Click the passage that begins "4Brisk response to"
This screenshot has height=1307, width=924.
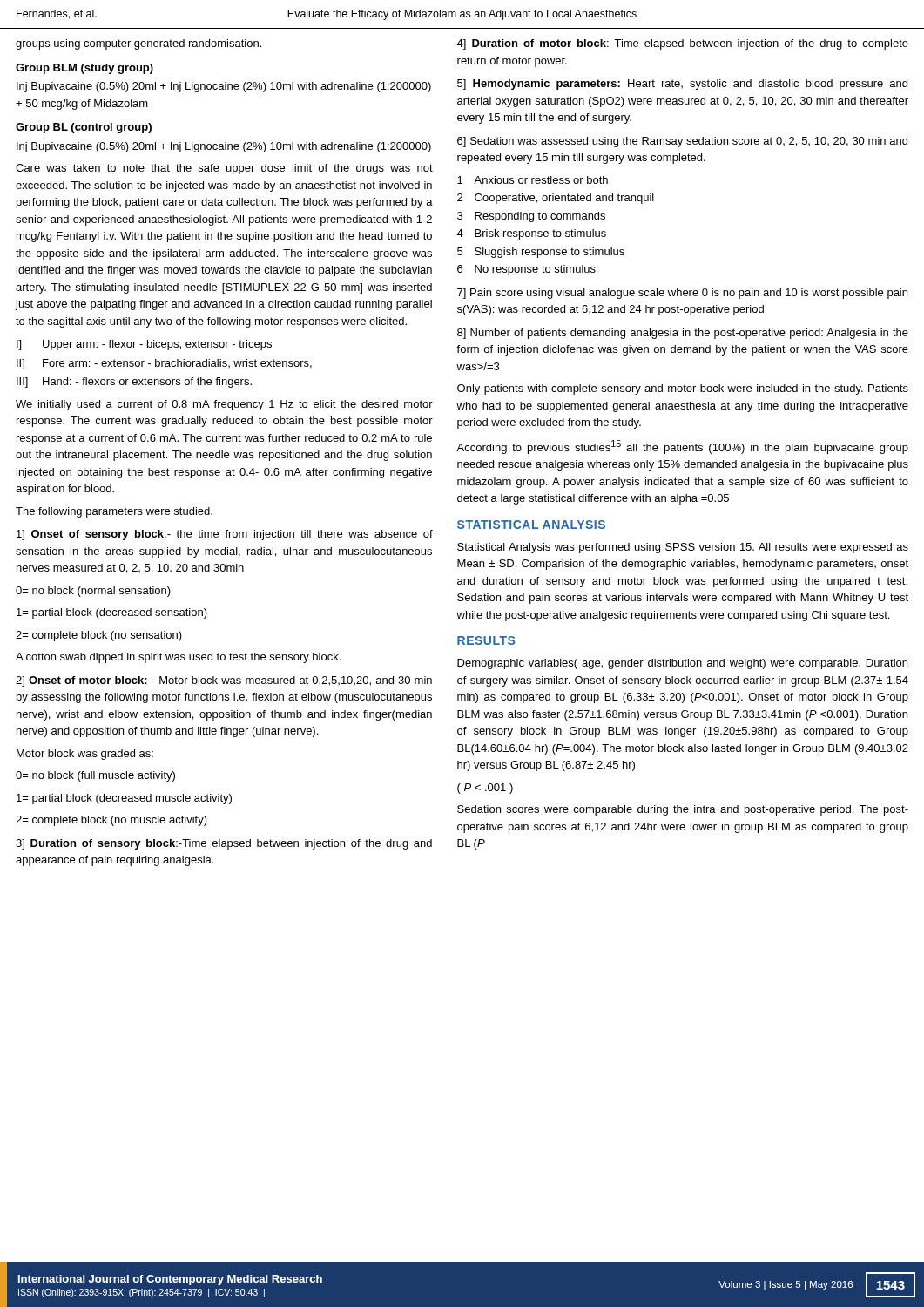532,233
